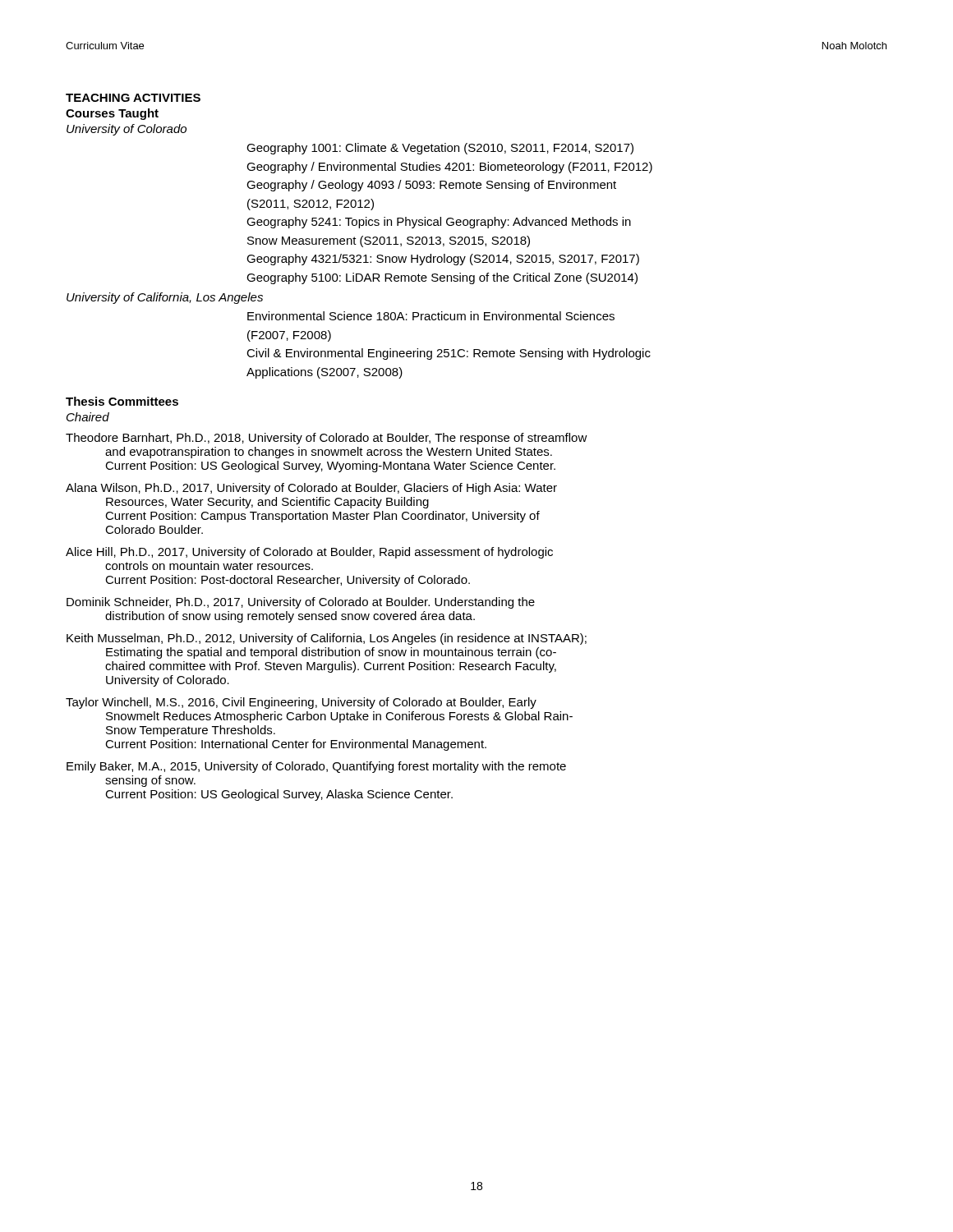
Task: Navigate to the passage starting "Environmental Science 180A: Practicum in Environmental Sciences (F2007,"
Action: pyautogui.click(x=449, y=344)
